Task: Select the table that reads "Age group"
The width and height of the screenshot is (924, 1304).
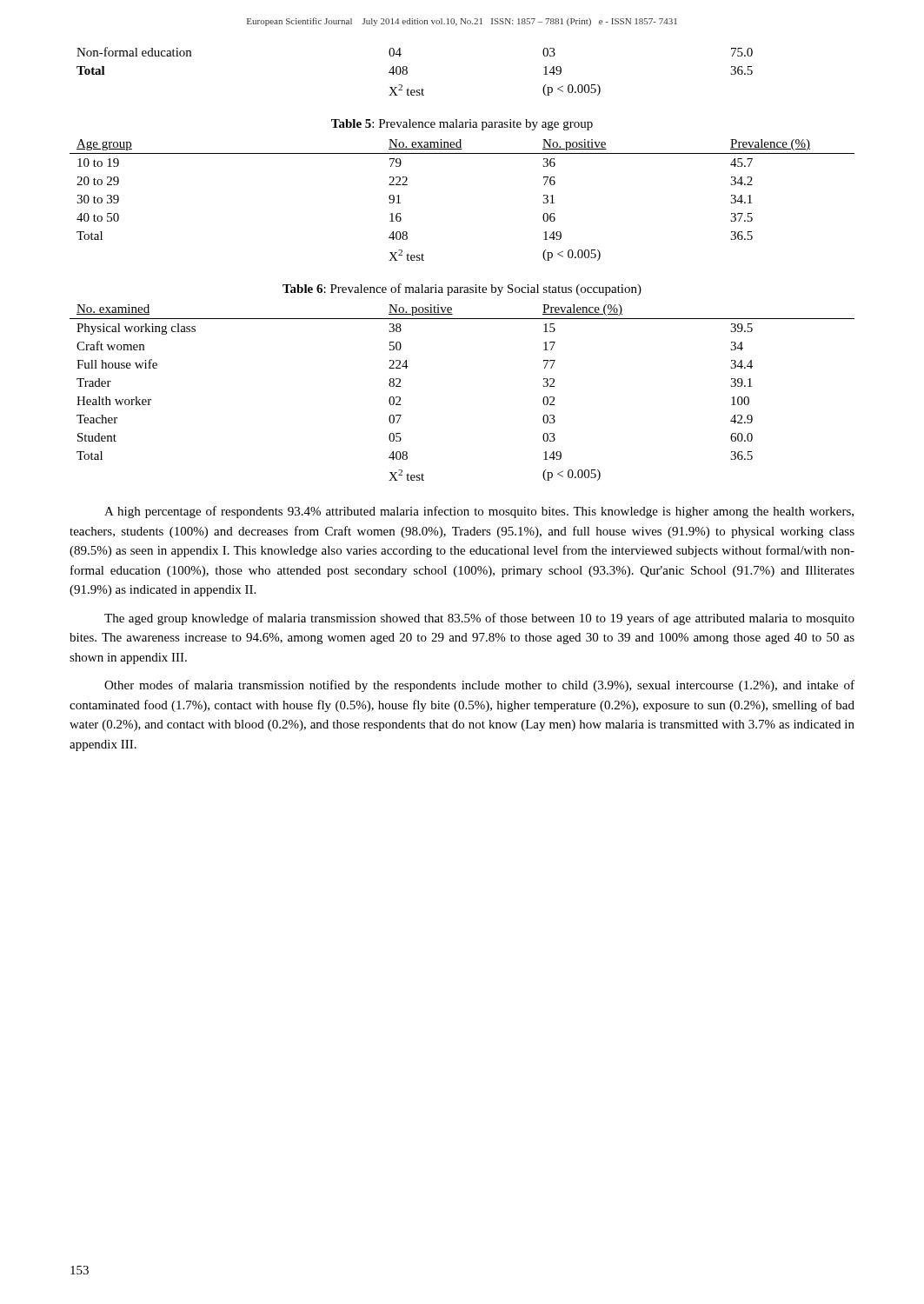Action: point(462,200)
